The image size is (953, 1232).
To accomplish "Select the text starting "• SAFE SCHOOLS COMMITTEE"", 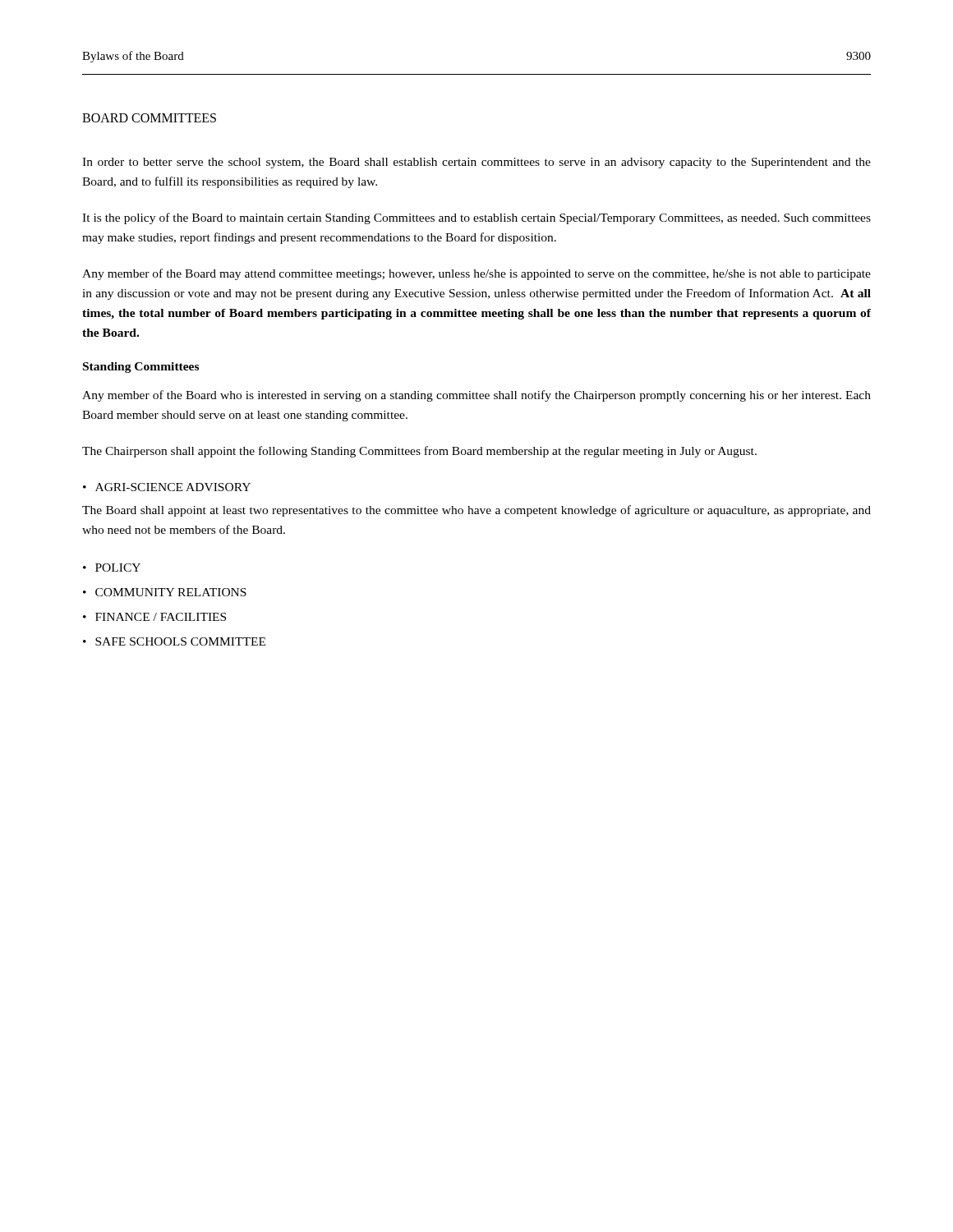I will pos(174,642).
